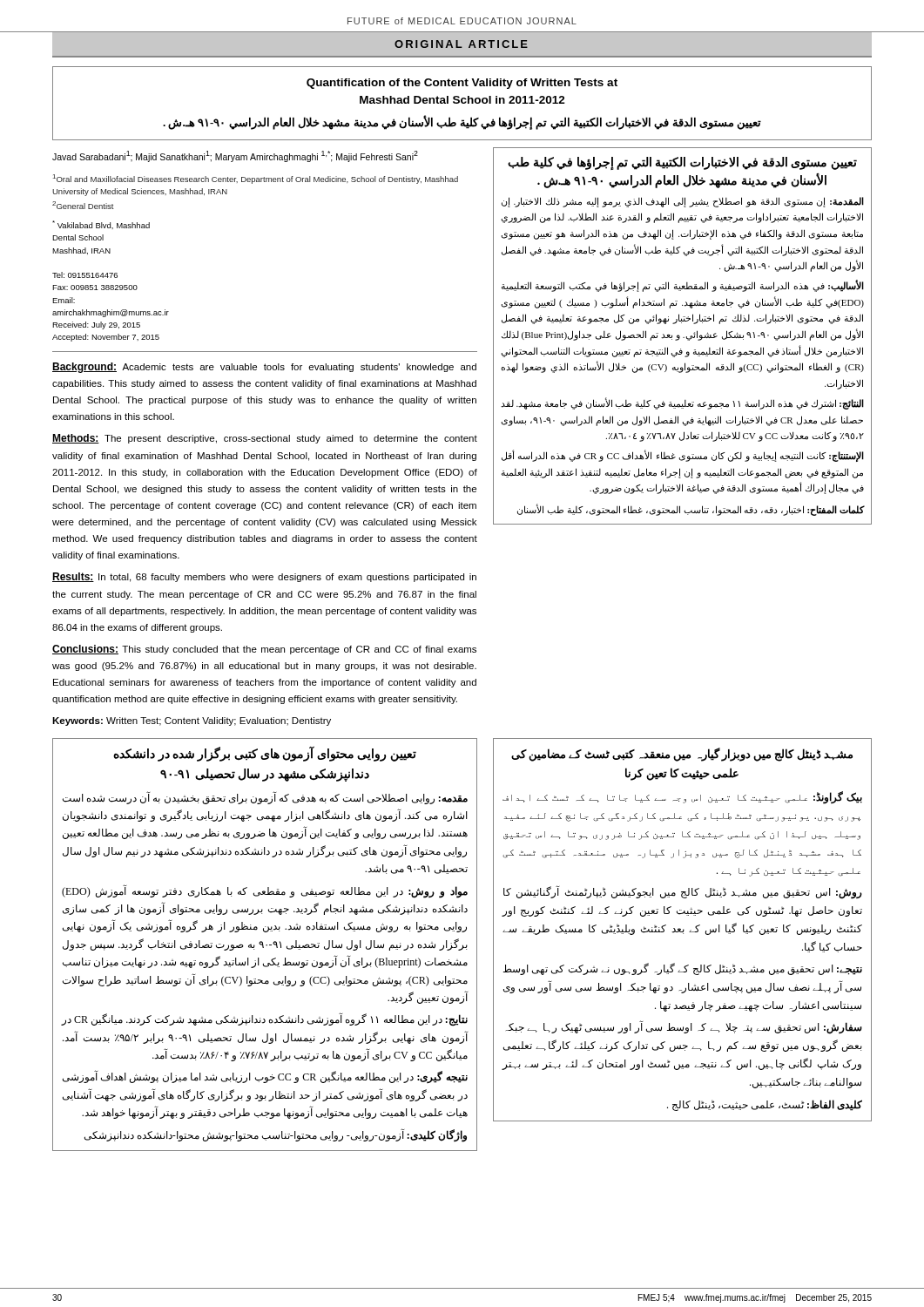Find the block on this page that starts "تعیین روایی محتوای آزمون های کتبی برگزار"
Screen dimensions: 1307x924
[265, 944]
